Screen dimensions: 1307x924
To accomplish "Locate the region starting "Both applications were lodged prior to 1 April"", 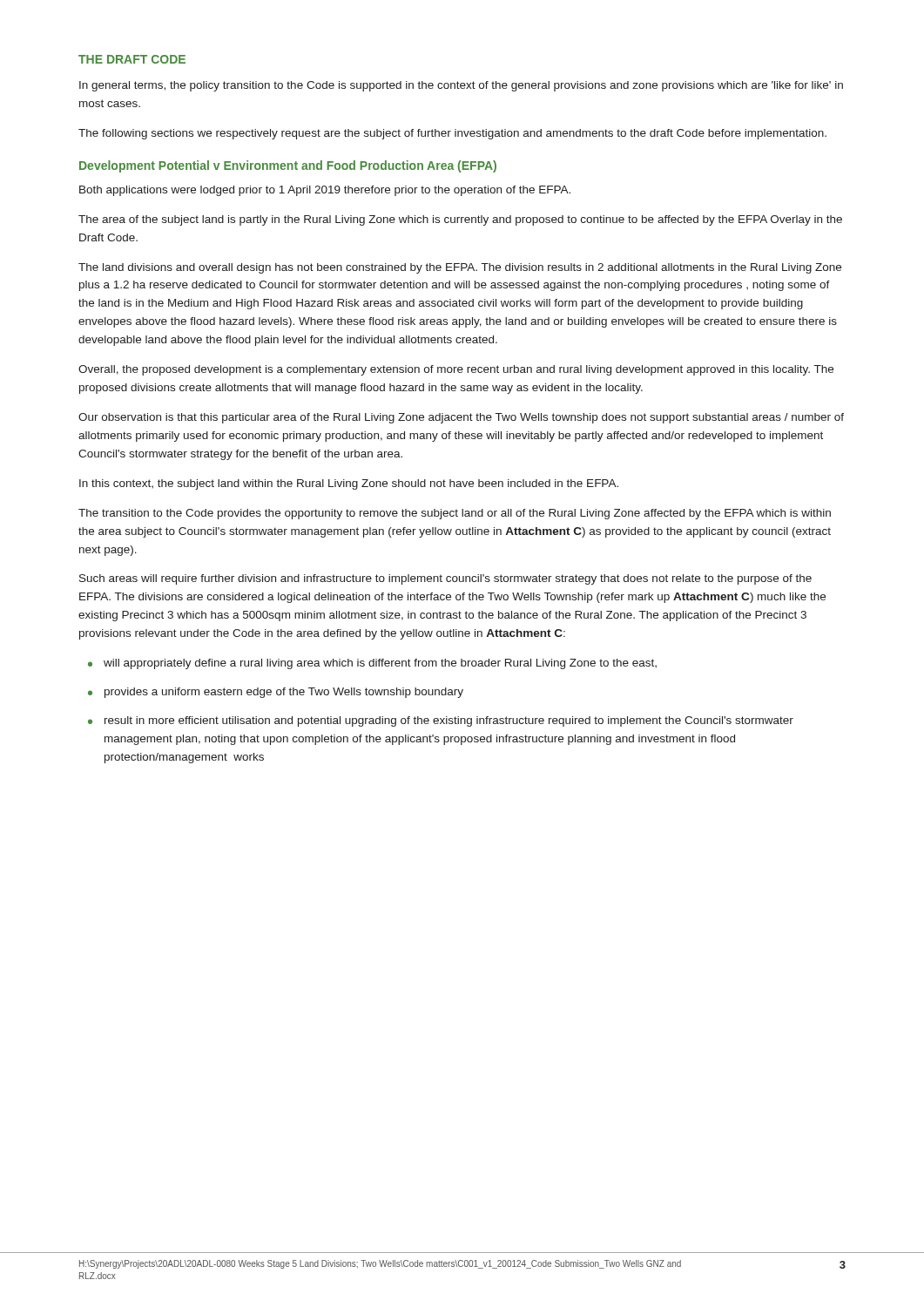I will click(x=325, y=189).
